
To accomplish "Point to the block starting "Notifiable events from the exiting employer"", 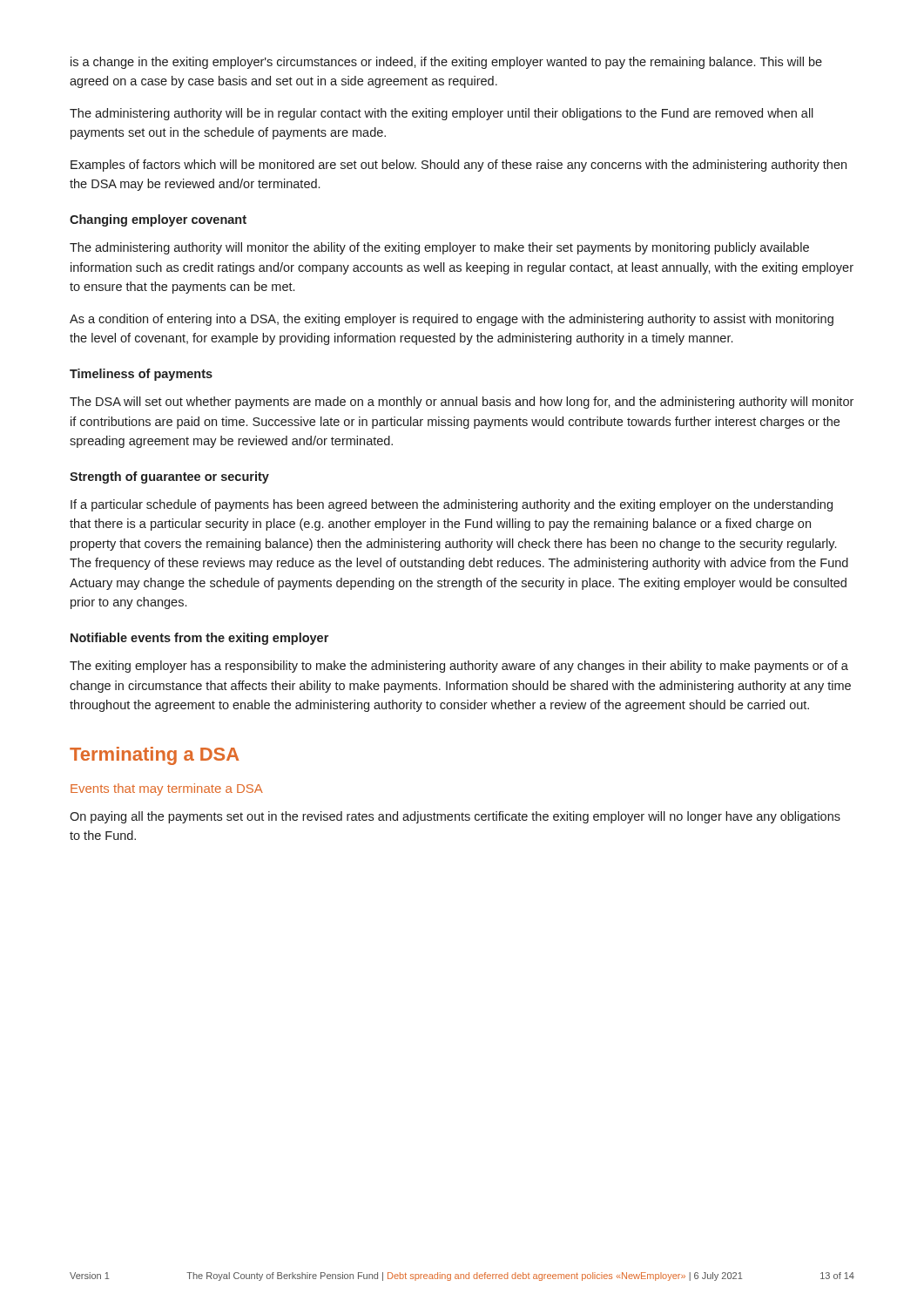I will point(199,639).
